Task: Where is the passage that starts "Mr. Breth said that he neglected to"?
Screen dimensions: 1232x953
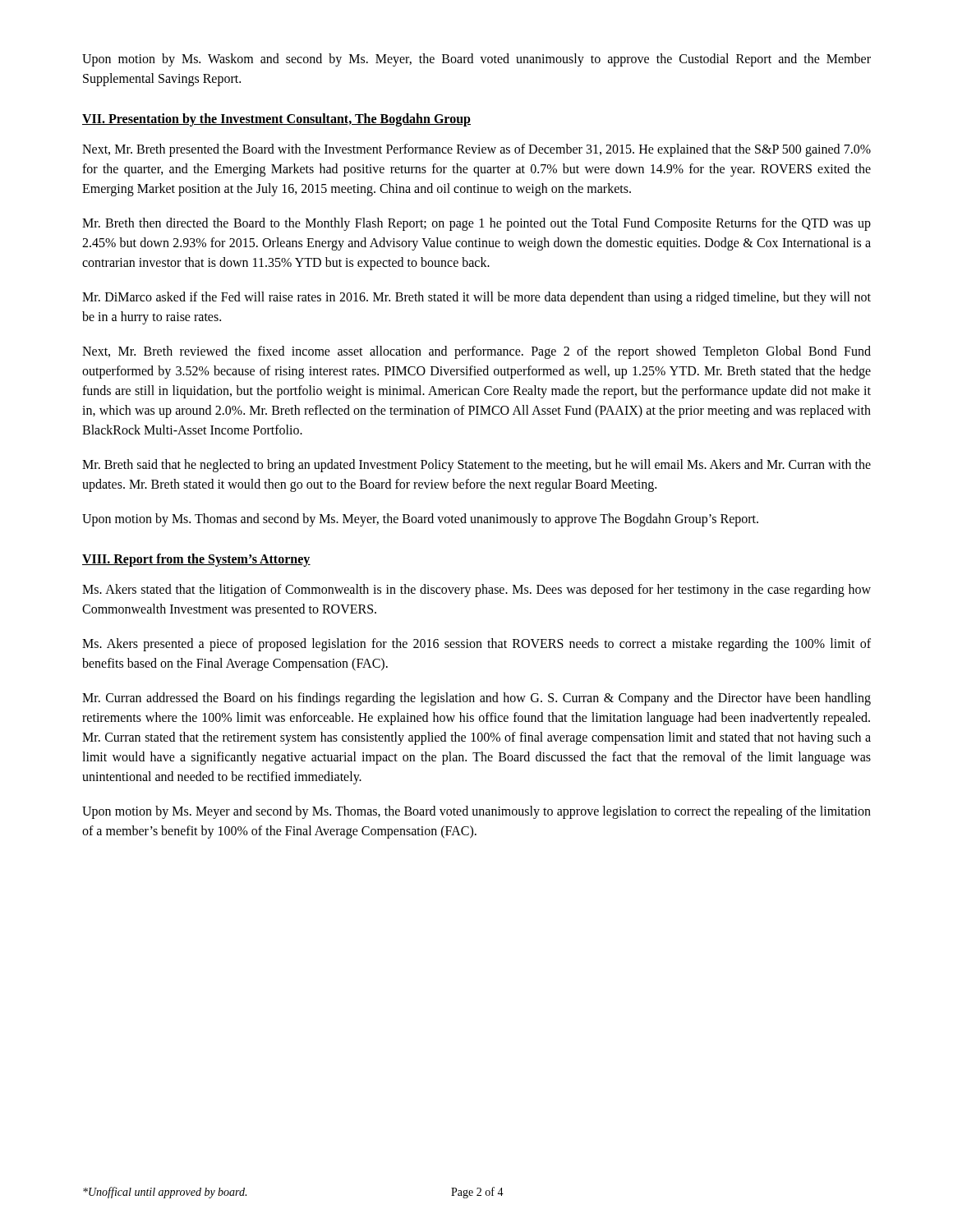Action: [476, 474]
